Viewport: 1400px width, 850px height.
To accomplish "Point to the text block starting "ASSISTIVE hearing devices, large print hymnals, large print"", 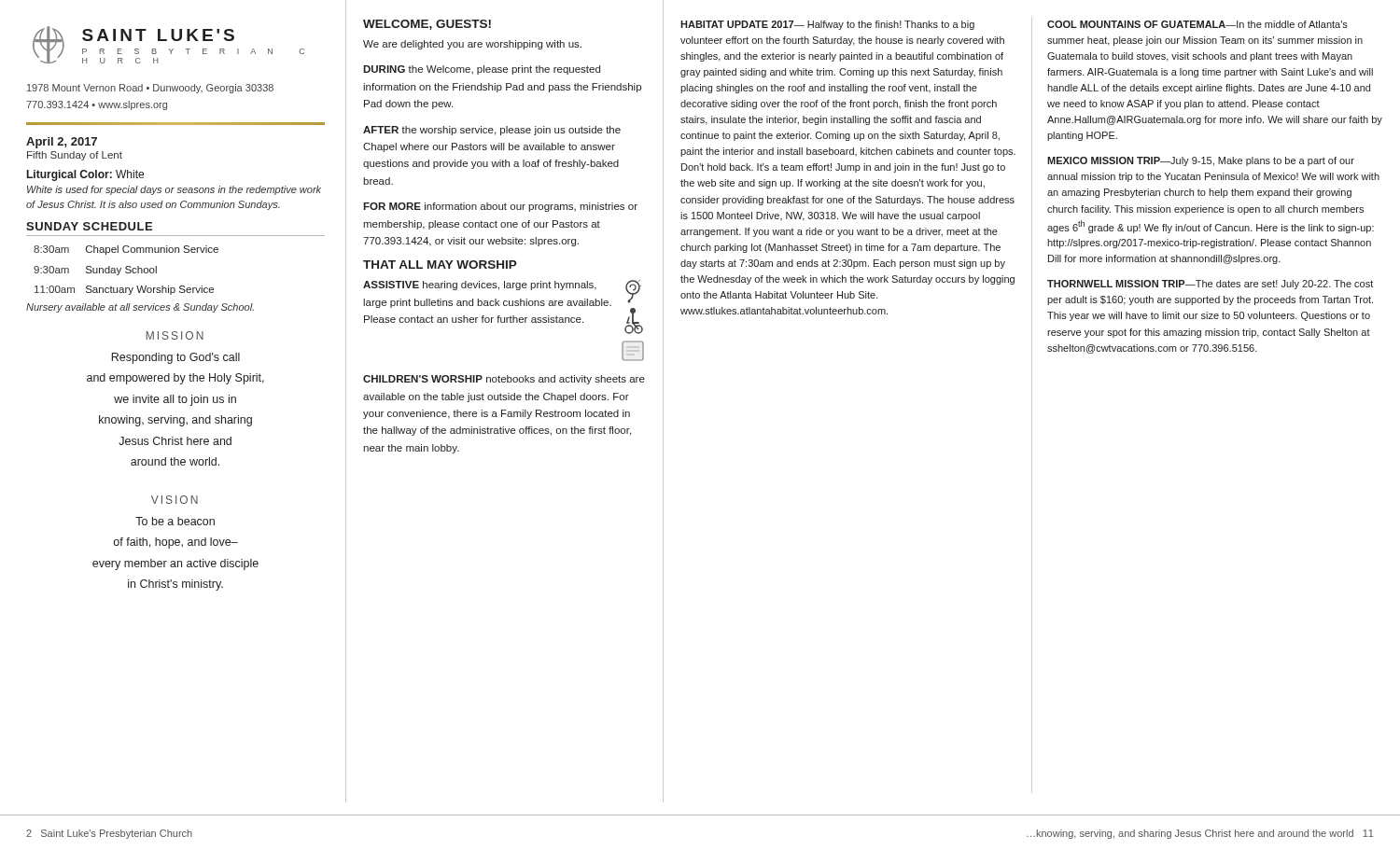I will point(504,319).
